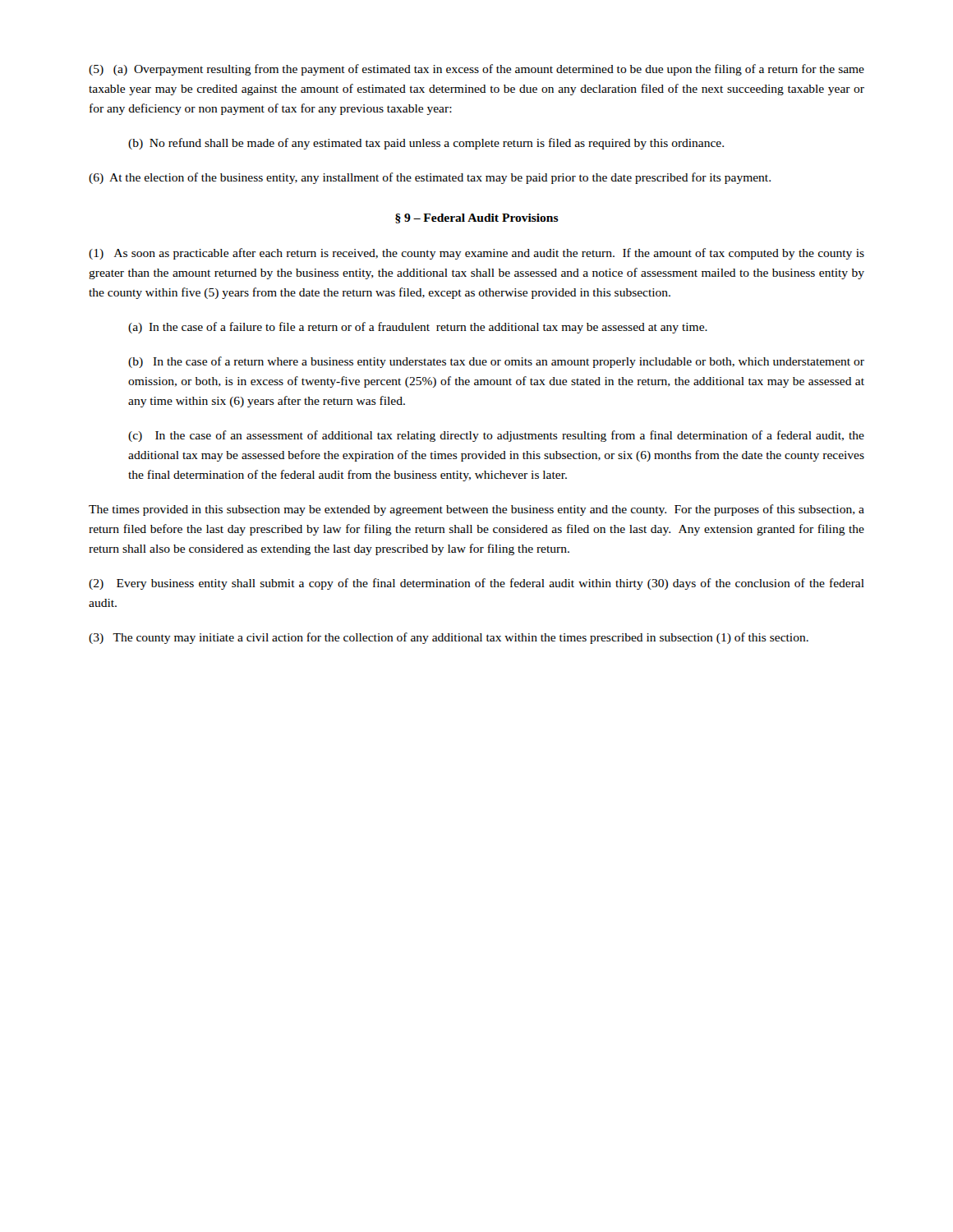Find the element starting "(1) As soon"
The height and width of the screenshot is (1232, 953).
[x=476, y=272]
